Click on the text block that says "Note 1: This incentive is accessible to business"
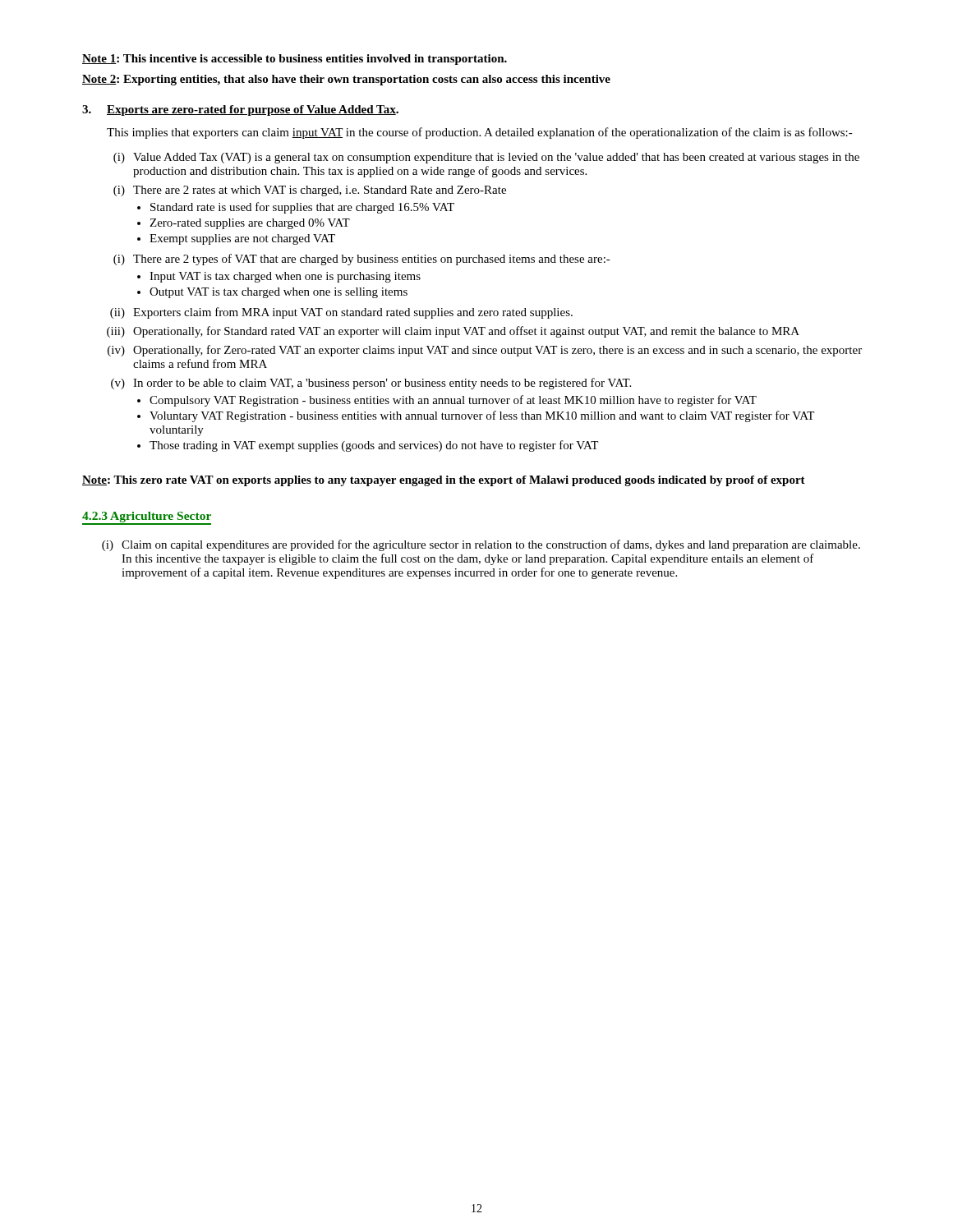Image resolution: width=953 pixels, height=1232 pixels. (476, 69)
